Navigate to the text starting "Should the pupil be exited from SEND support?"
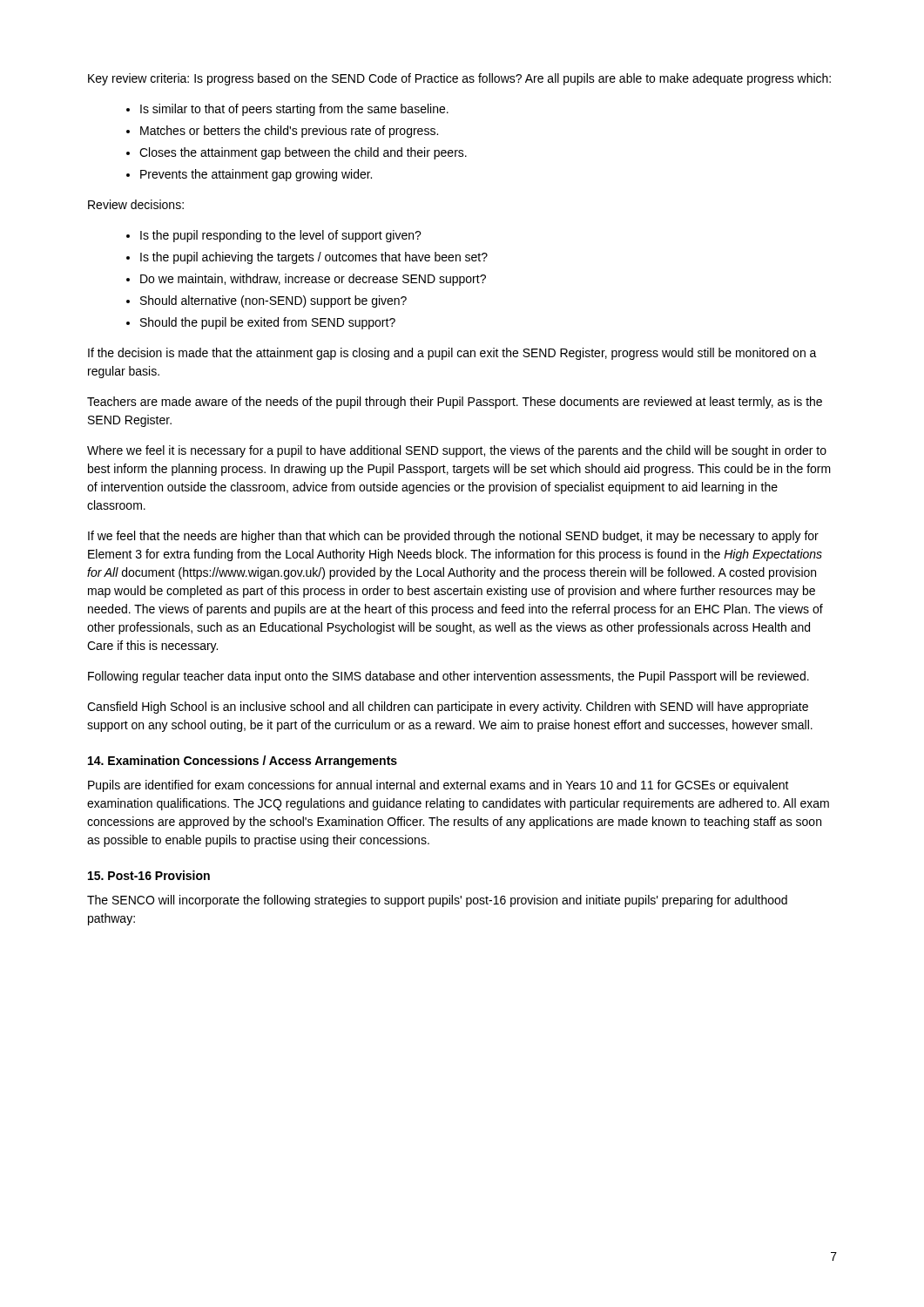 pos(267,322)
